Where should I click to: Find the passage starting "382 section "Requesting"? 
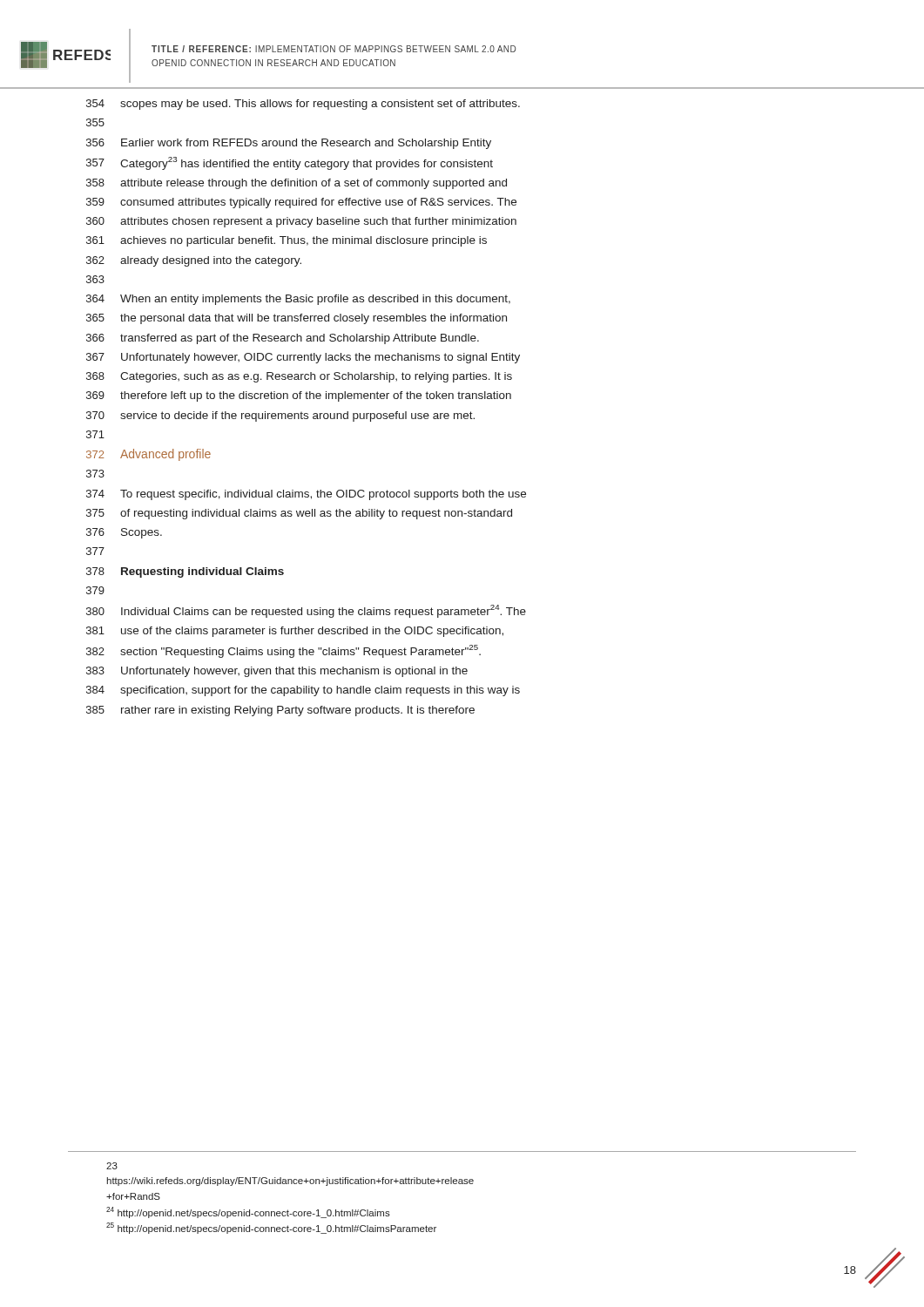point(462,651)
